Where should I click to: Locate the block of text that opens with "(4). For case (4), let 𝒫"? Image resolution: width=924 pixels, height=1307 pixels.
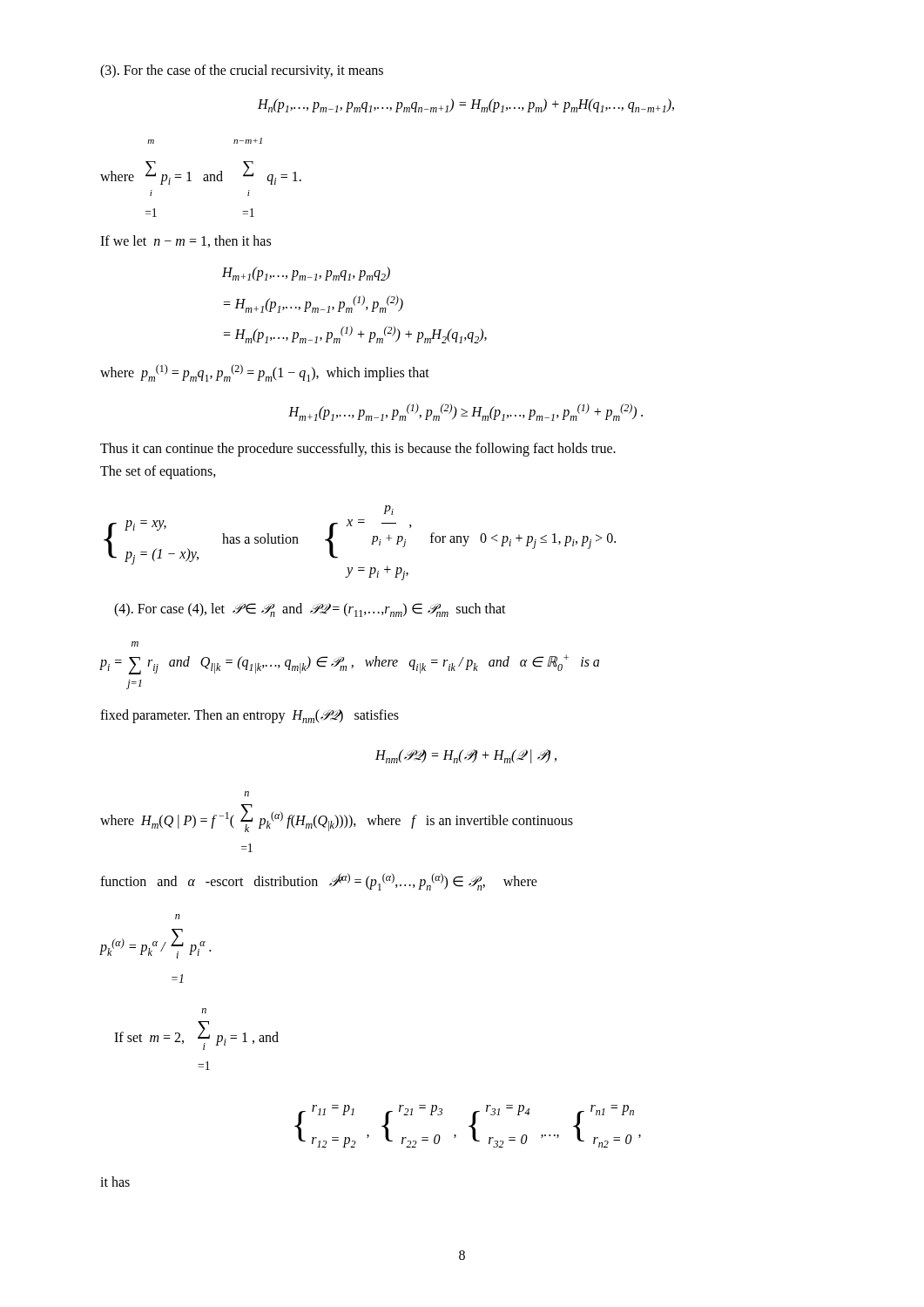tap(303, 610)
